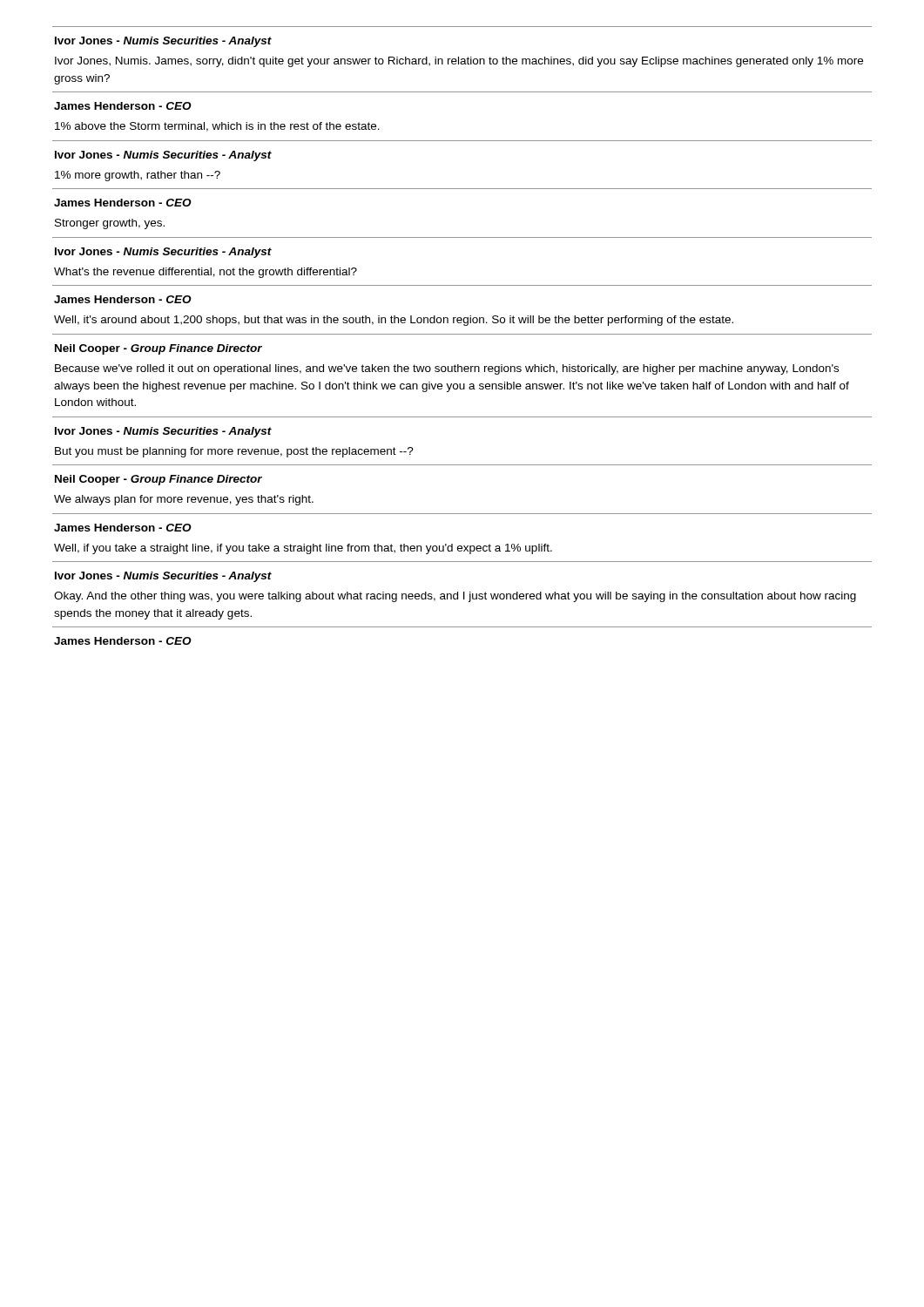
Task: Find the block on this page that starts "Because we've rolled"
Action: 451,385
